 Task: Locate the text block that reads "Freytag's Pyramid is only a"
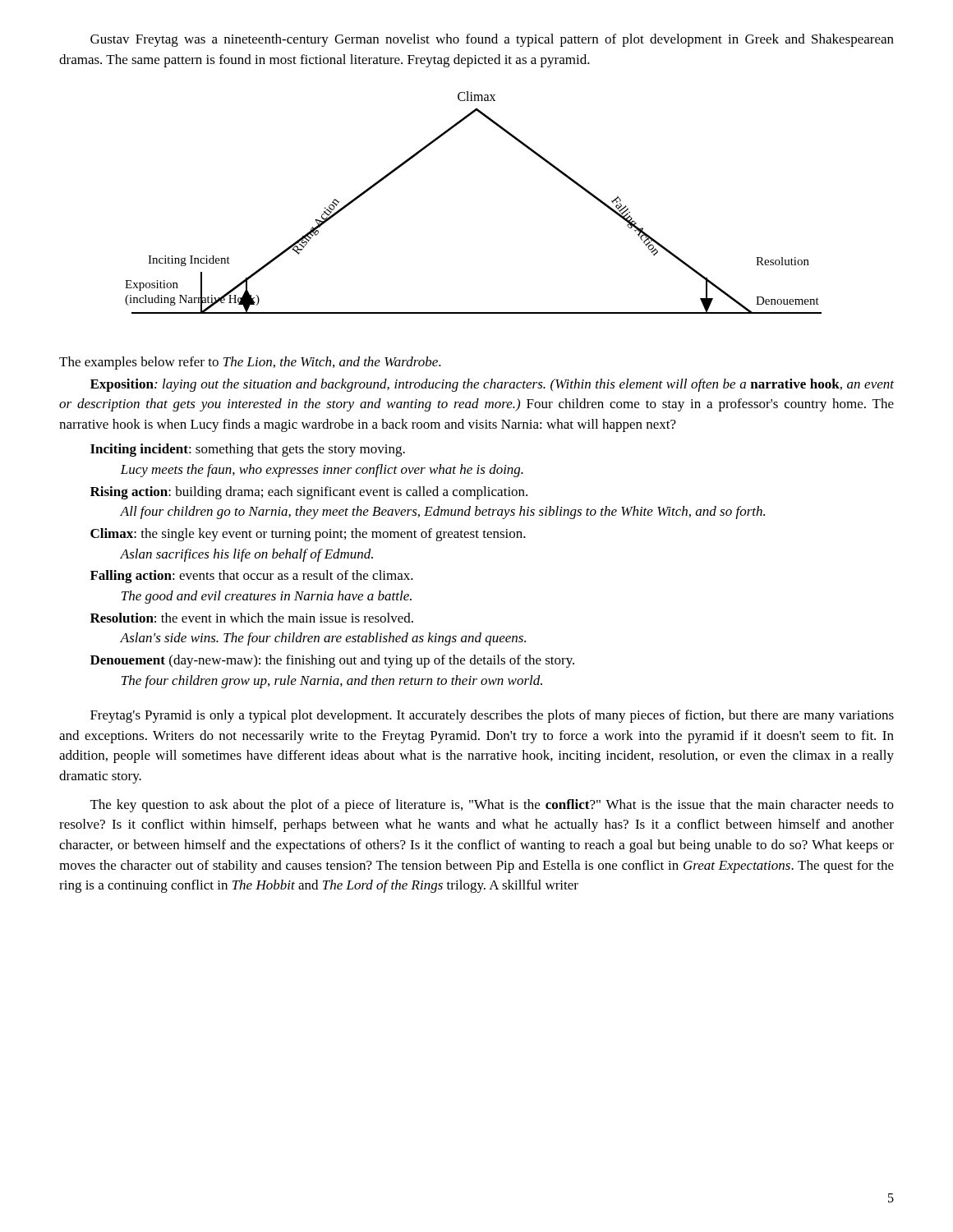point(476,745)
